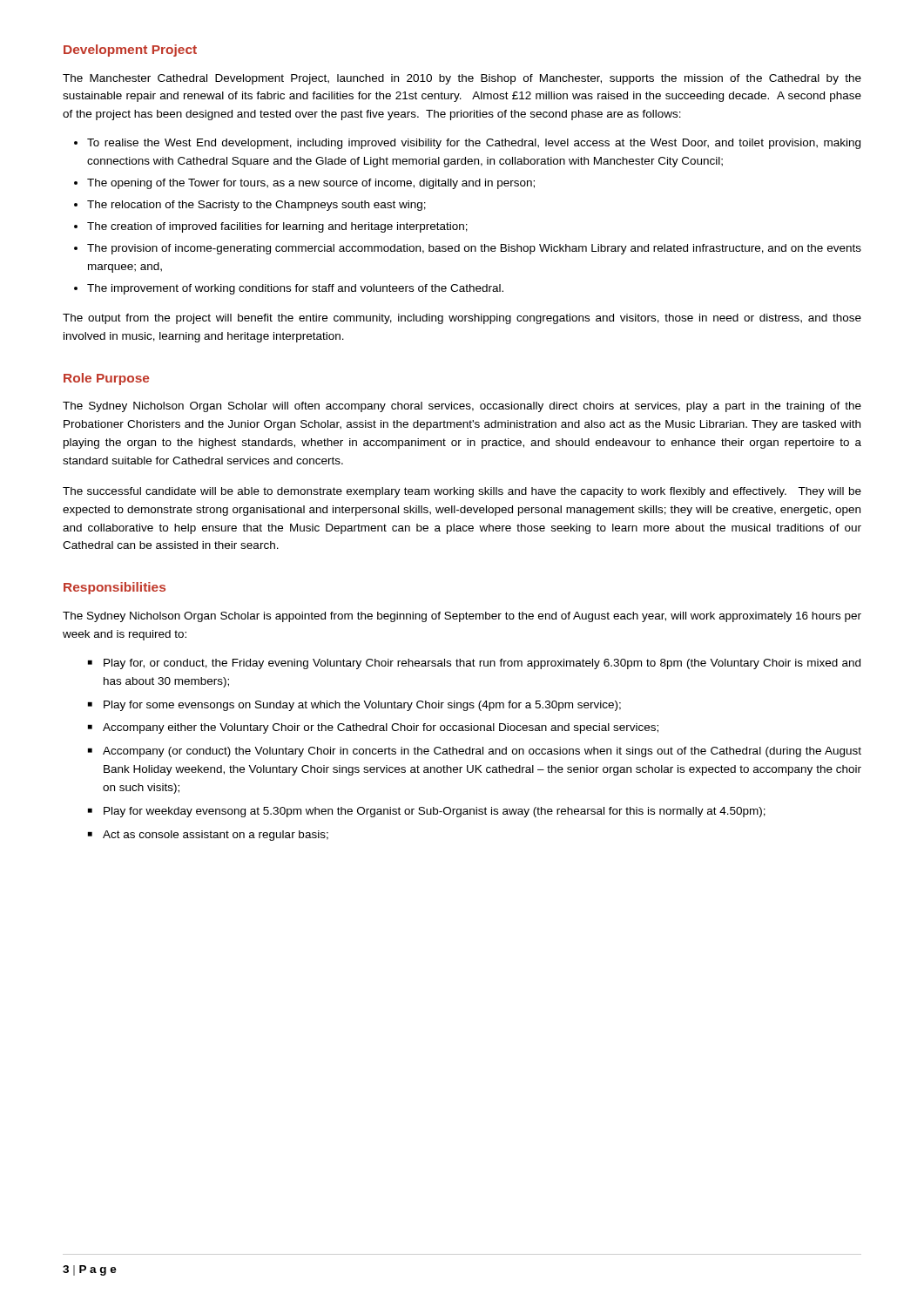Click on the text starting "Accompany (or conduct) the Voluntary Choir in"
Screen dimensions: 1307x924
pyautogui.click(x=482, y=769)
